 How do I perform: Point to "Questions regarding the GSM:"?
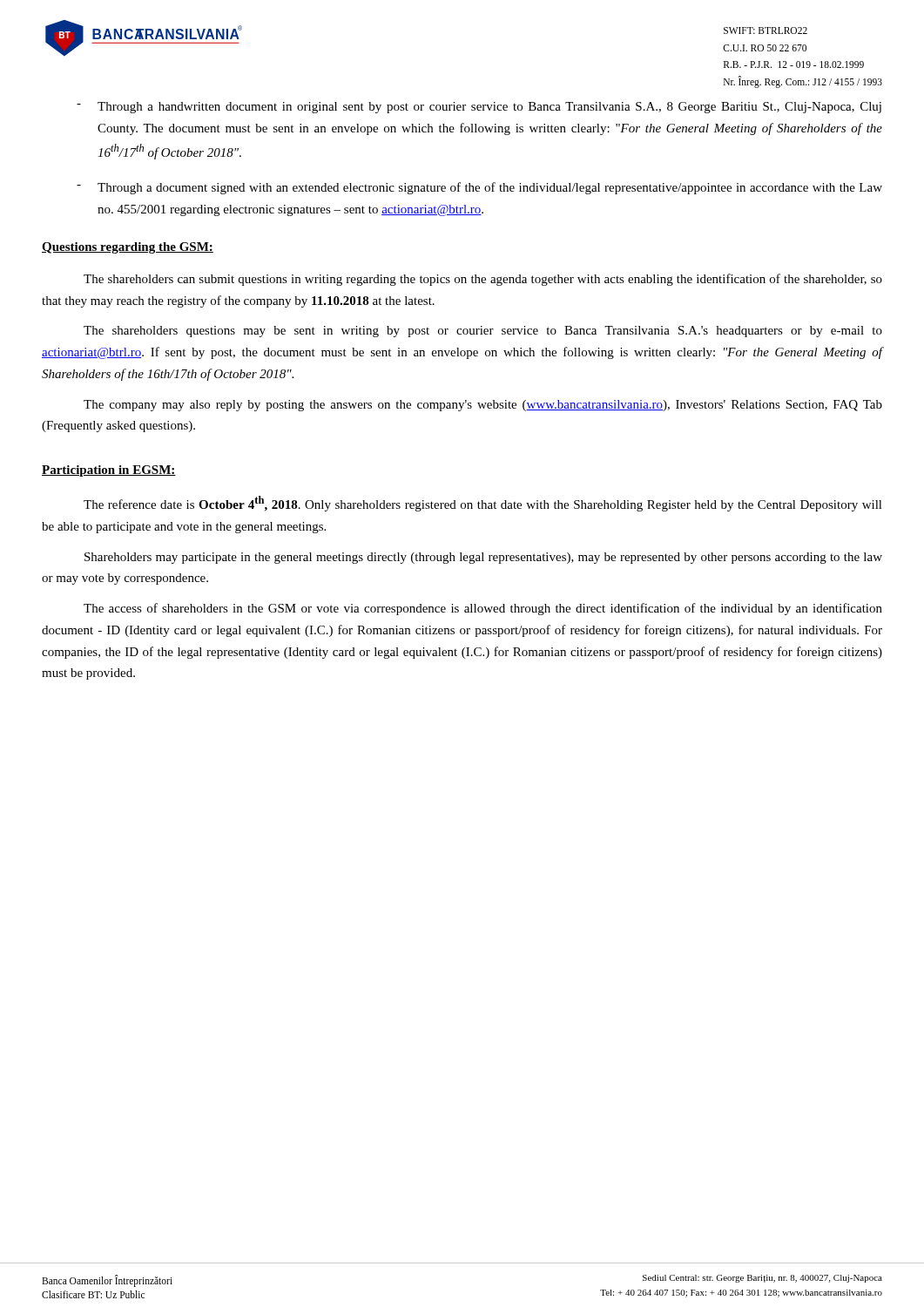click(x=127, y=246)
